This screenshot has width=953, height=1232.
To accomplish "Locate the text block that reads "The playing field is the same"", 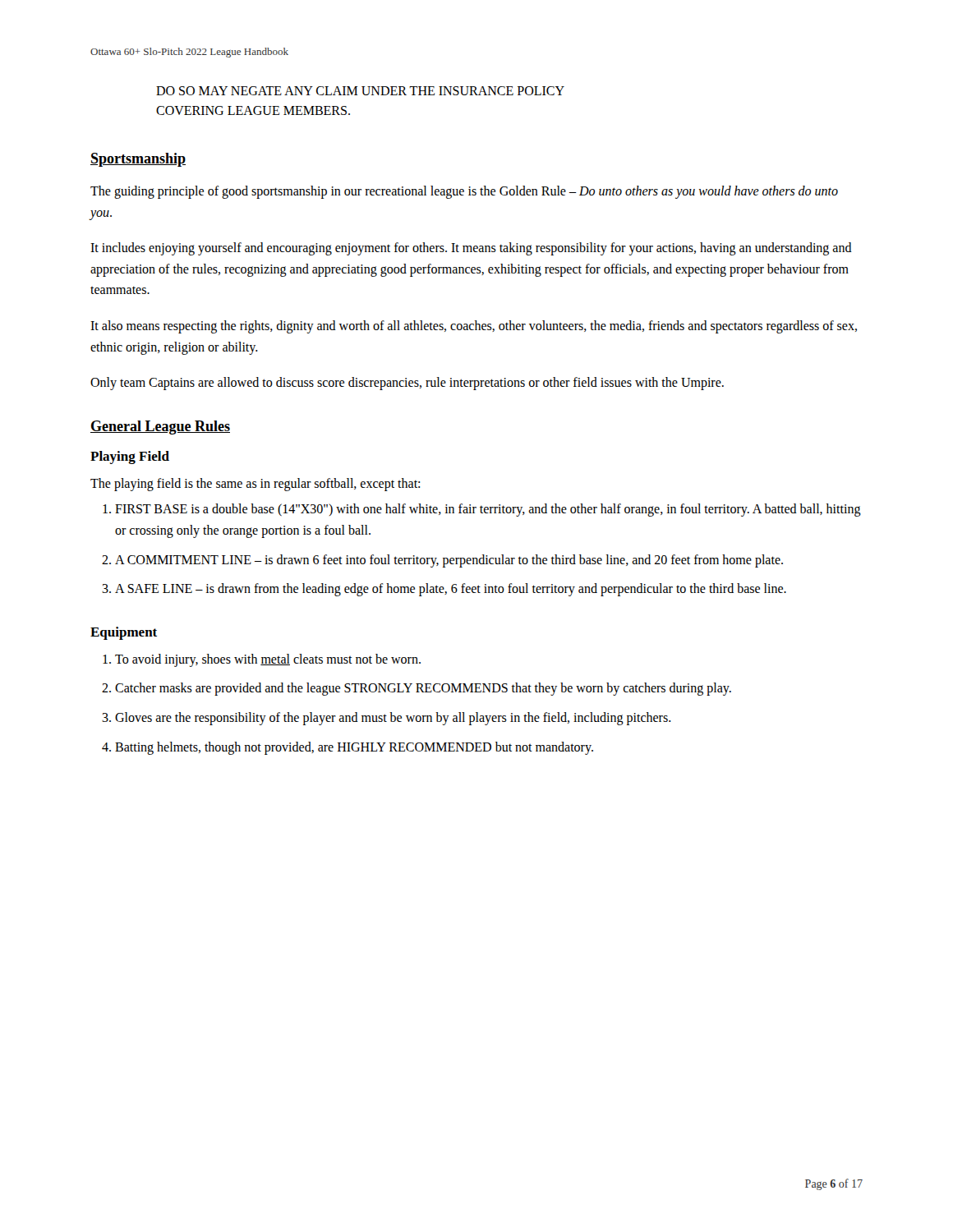I will coord(256,483).
